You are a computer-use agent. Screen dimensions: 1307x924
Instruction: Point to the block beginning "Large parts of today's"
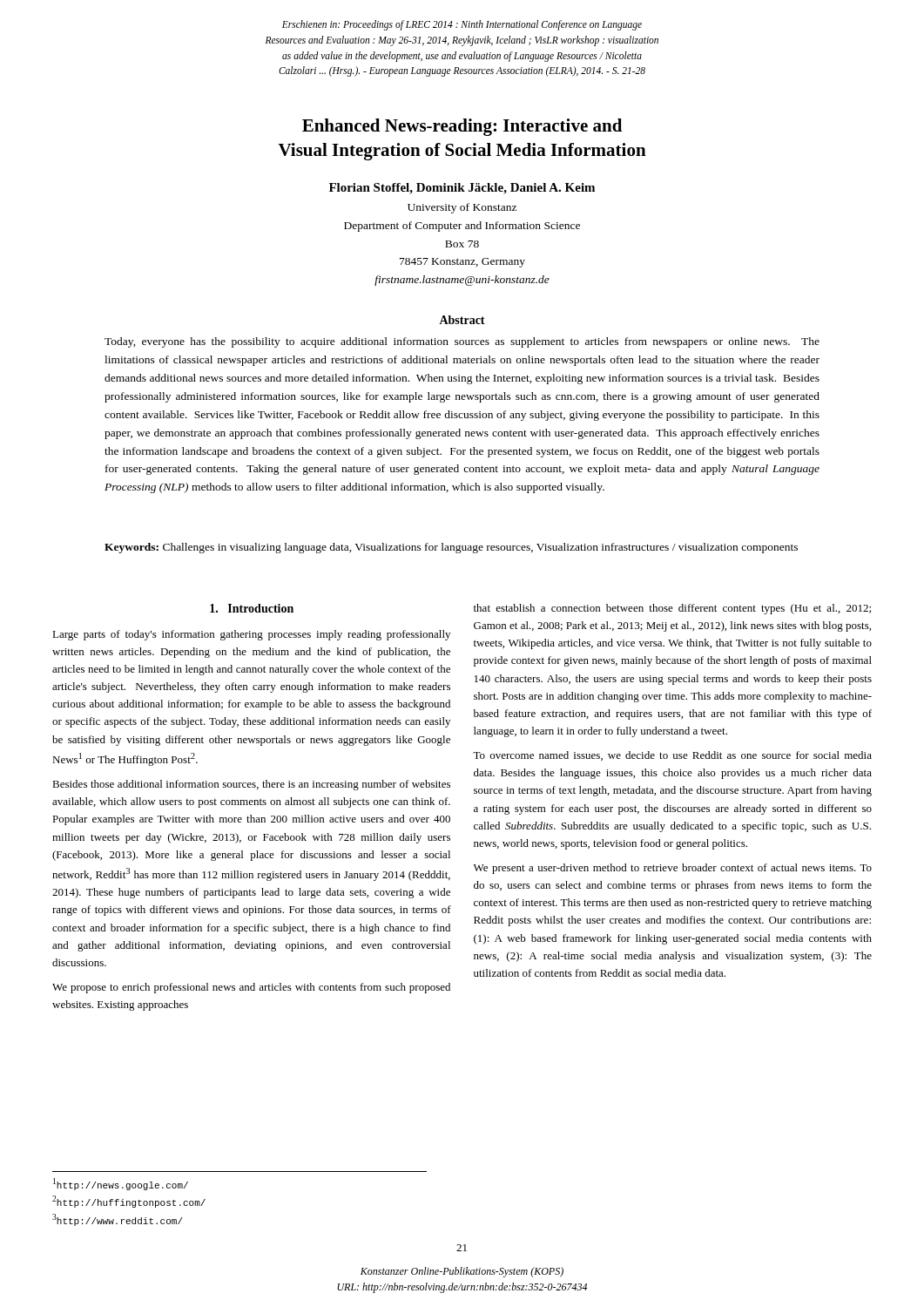251,819
